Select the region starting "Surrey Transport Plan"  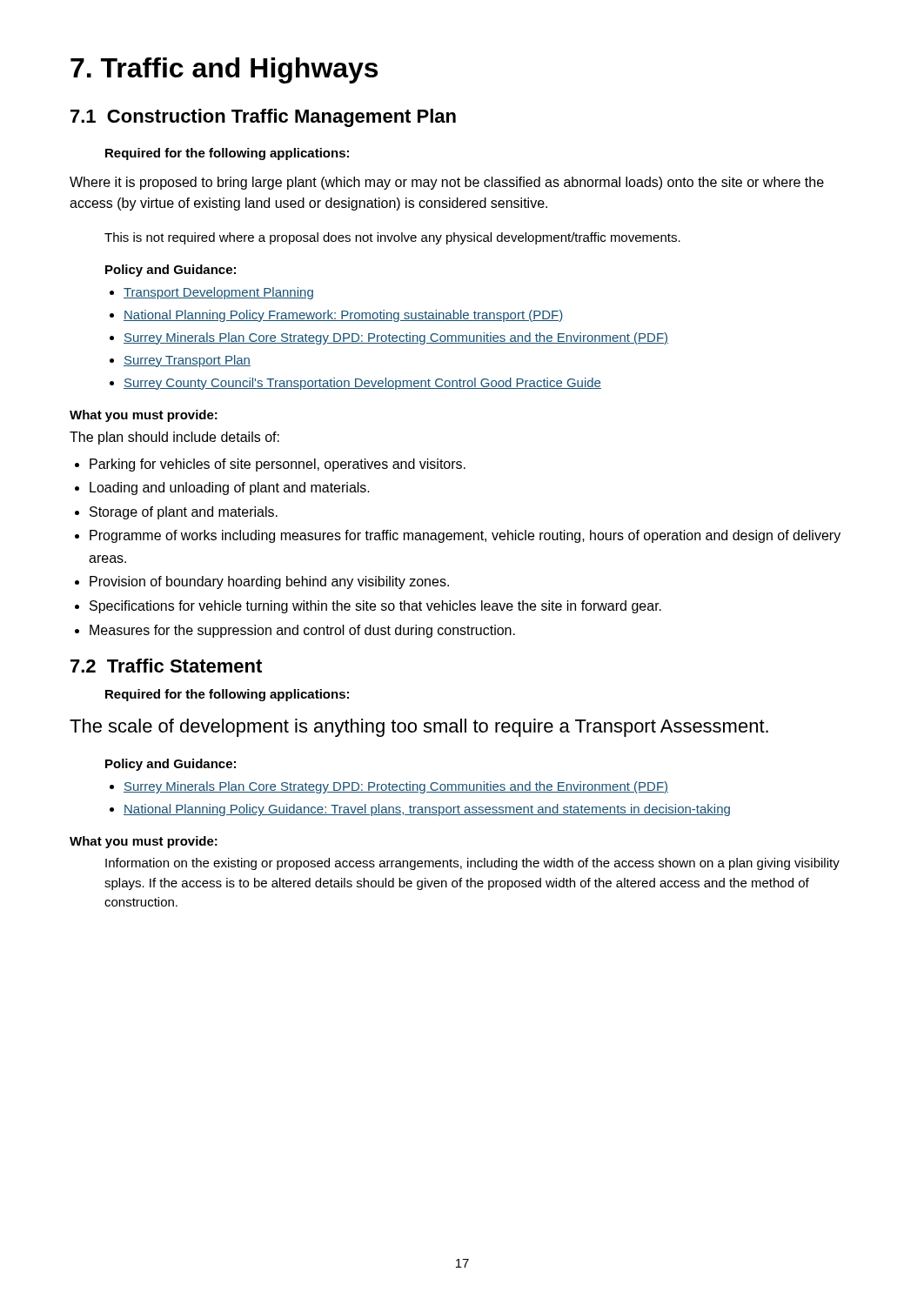[x=187, y=359]
